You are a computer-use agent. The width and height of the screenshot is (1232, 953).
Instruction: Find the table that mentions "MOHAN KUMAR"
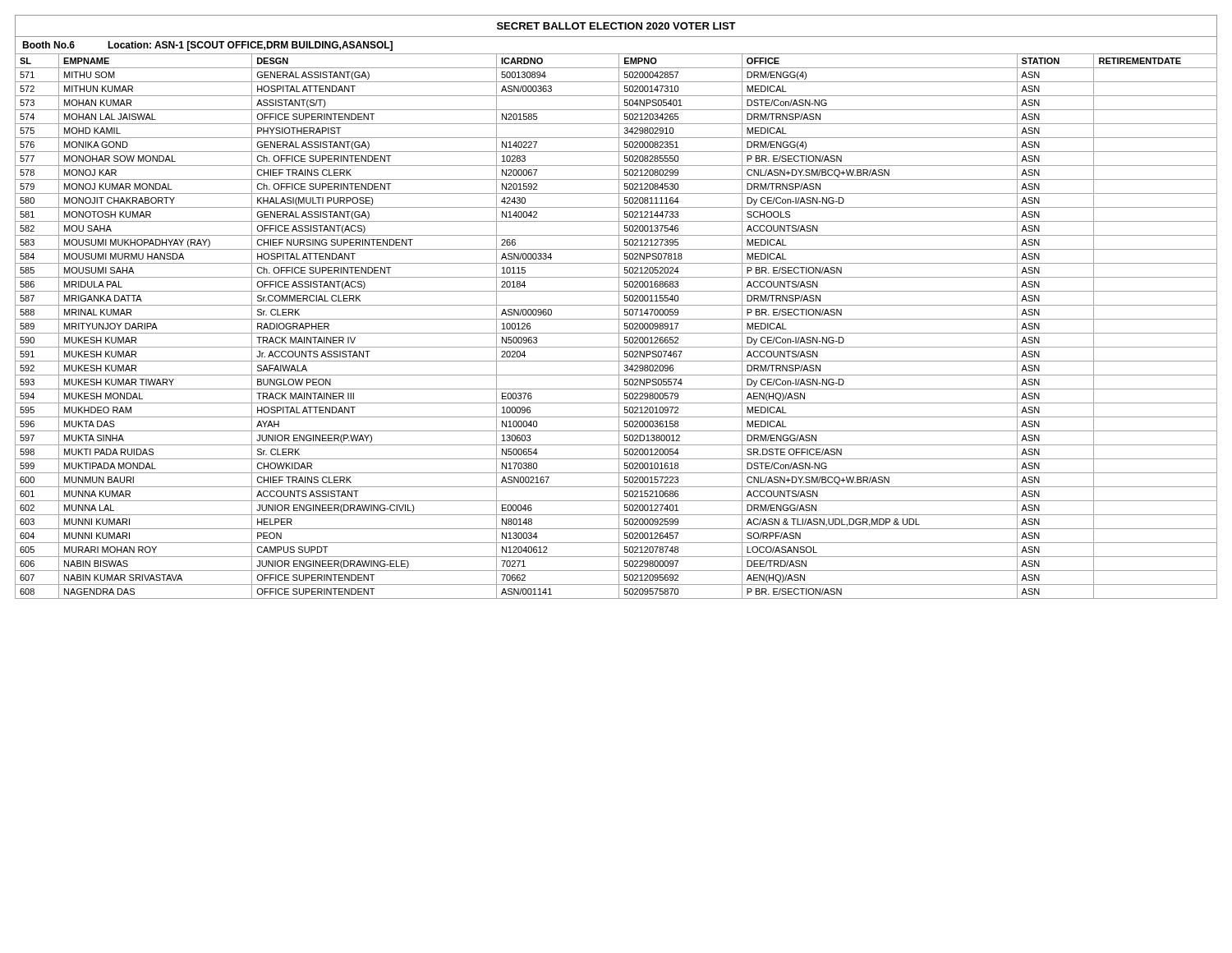[616, 326]
